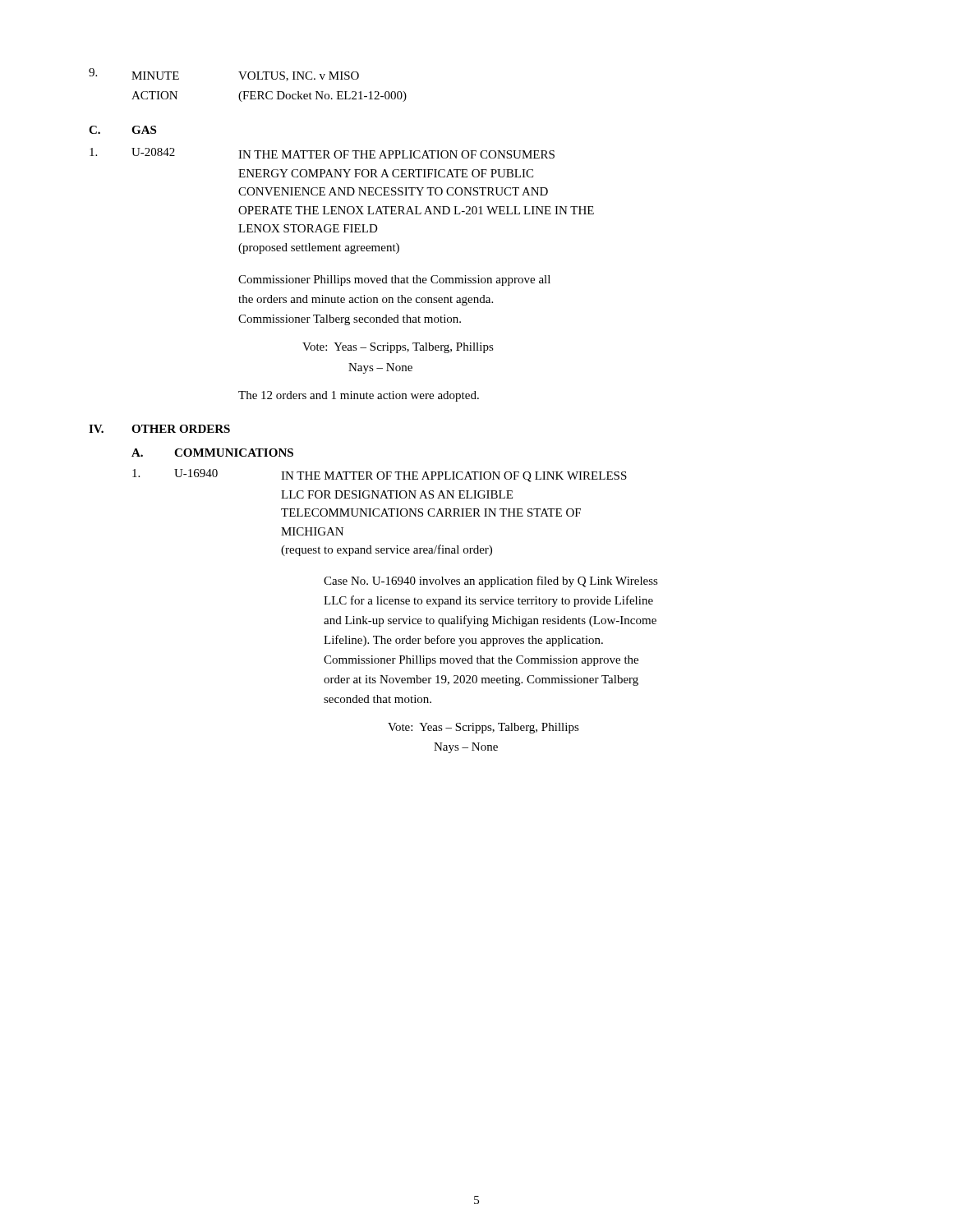Find the list item with the text "U-16940 IN THE MATTER OF THE"
This screenshot has width=953, height=1232.
coord(509,513)
